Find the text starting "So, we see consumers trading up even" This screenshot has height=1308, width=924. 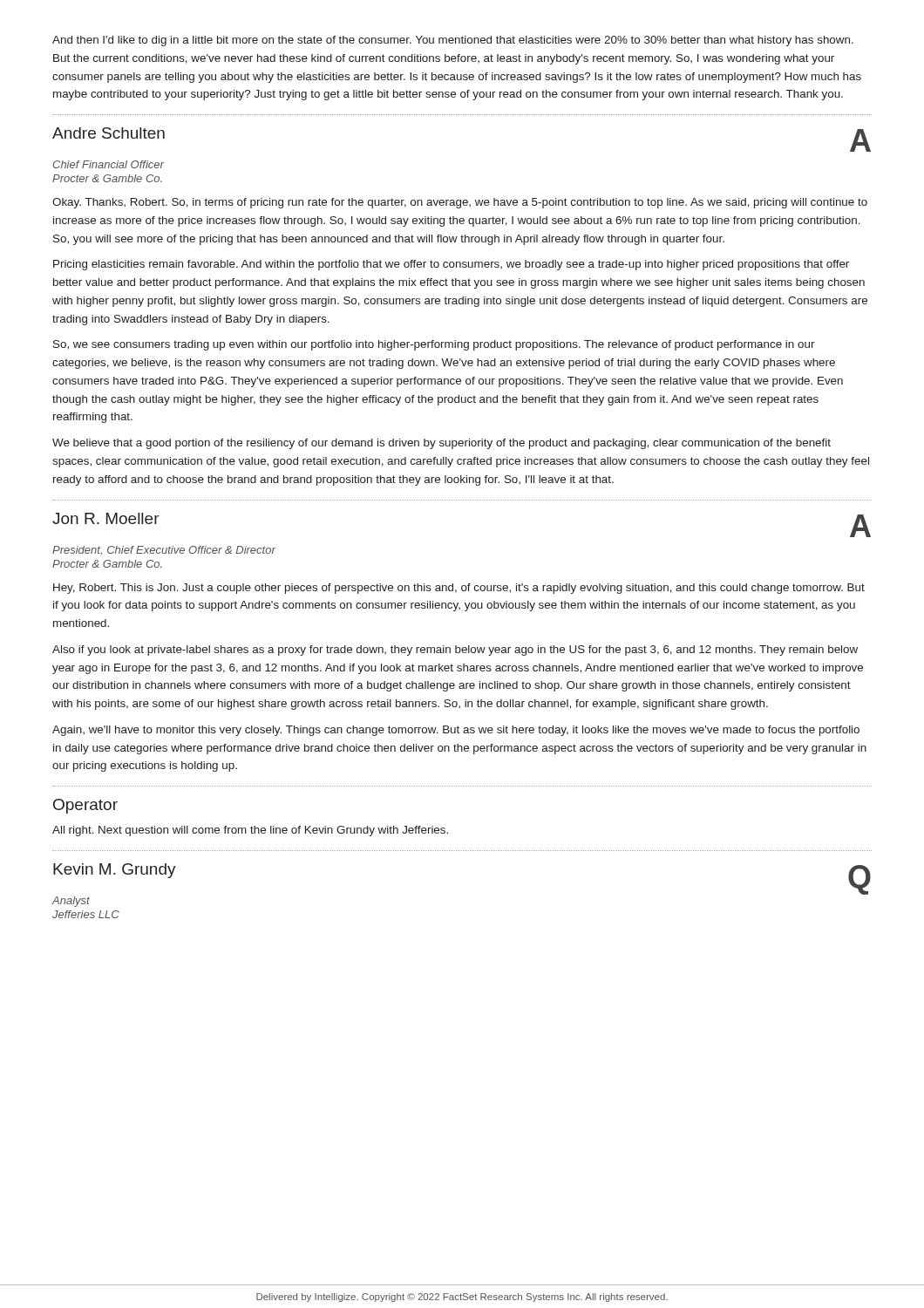[x=448, y=381]
